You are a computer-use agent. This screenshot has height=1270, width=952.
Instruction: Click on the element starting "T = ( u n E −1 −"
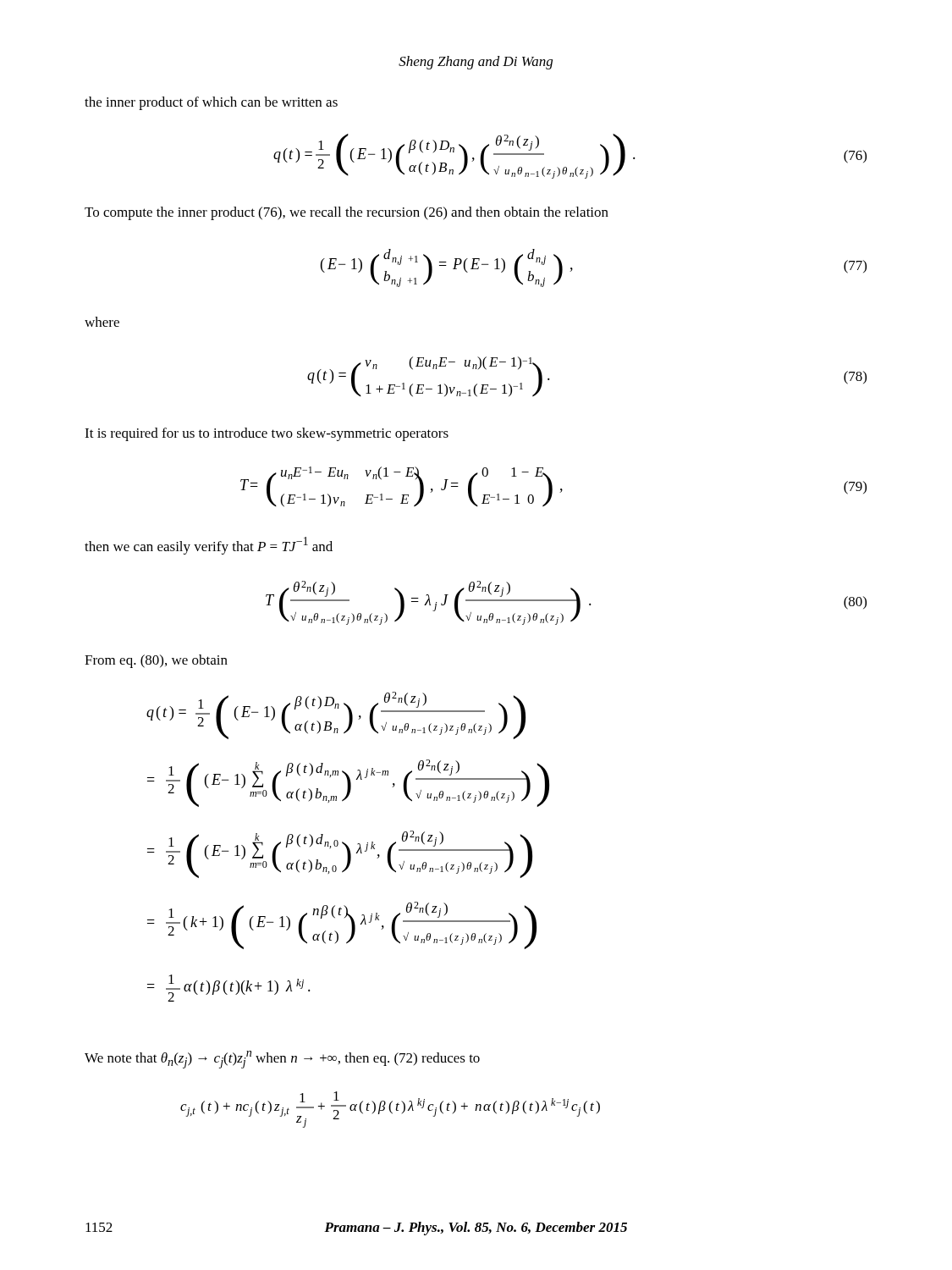point(476,487)
